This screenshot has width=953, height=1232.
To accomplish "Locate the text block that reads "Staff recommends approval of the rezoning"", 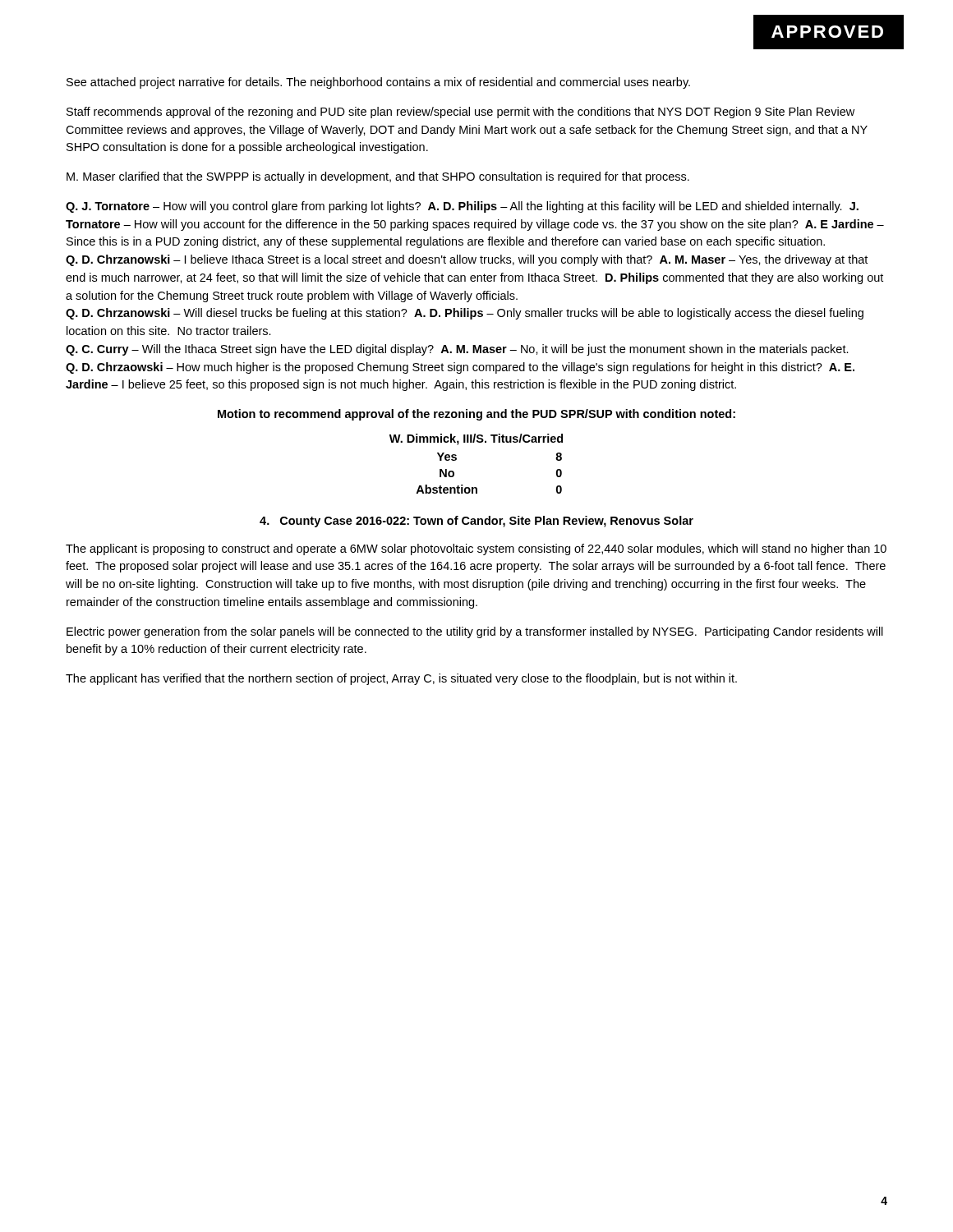I will [467, 129].
